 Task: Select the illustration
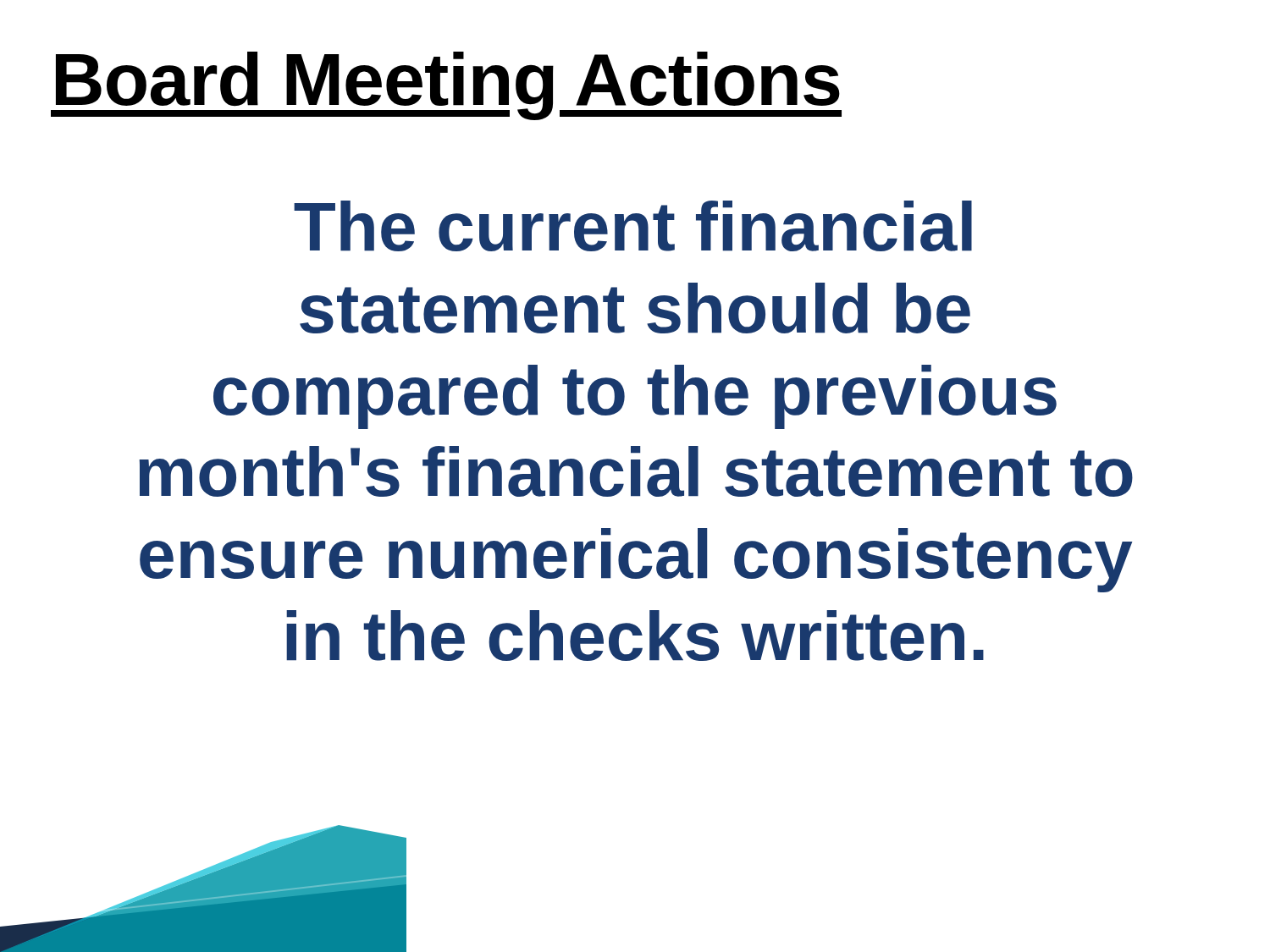[x=203, y=863]
